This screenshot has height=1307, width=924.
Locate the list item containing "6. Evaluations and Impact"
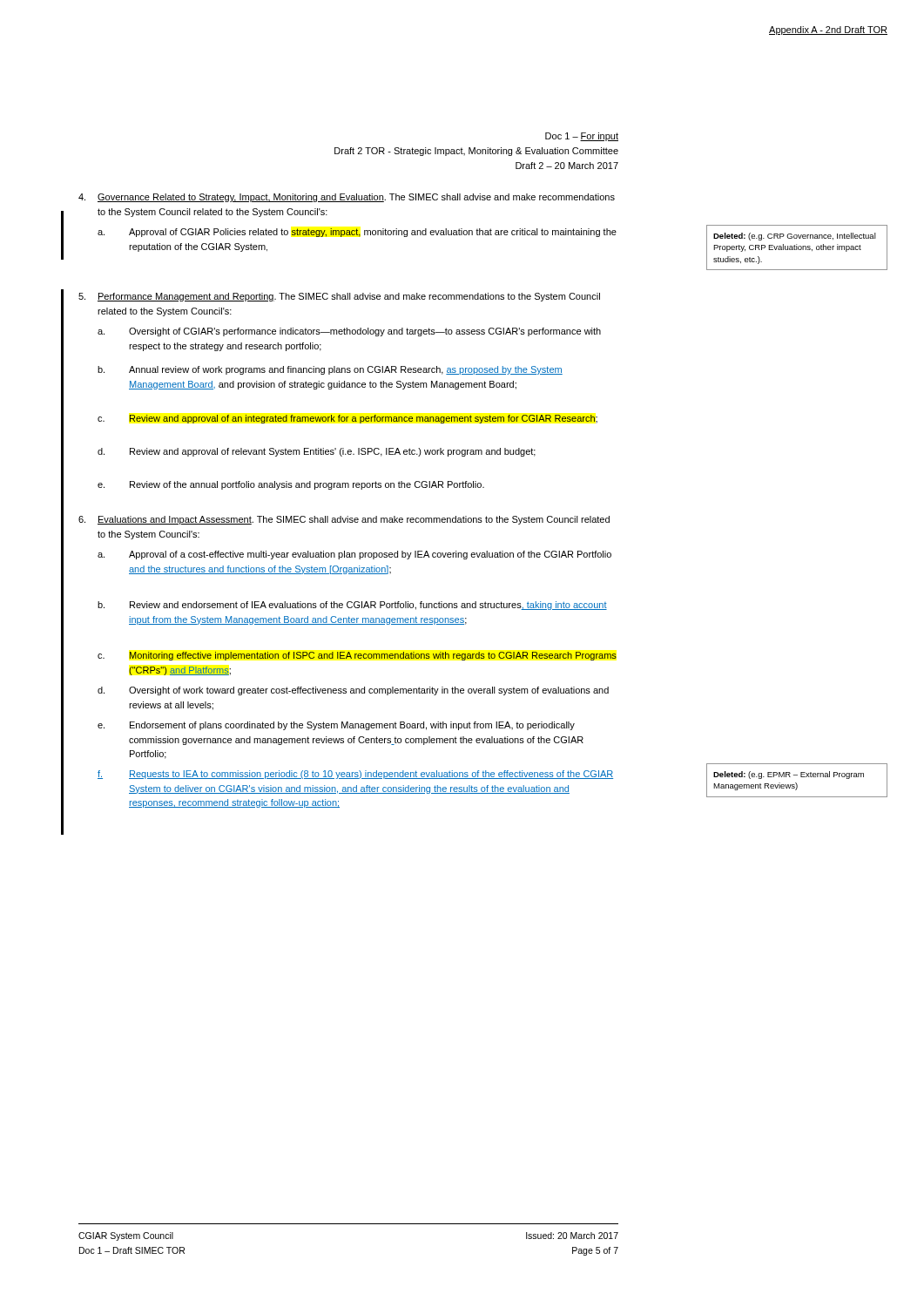348,527
